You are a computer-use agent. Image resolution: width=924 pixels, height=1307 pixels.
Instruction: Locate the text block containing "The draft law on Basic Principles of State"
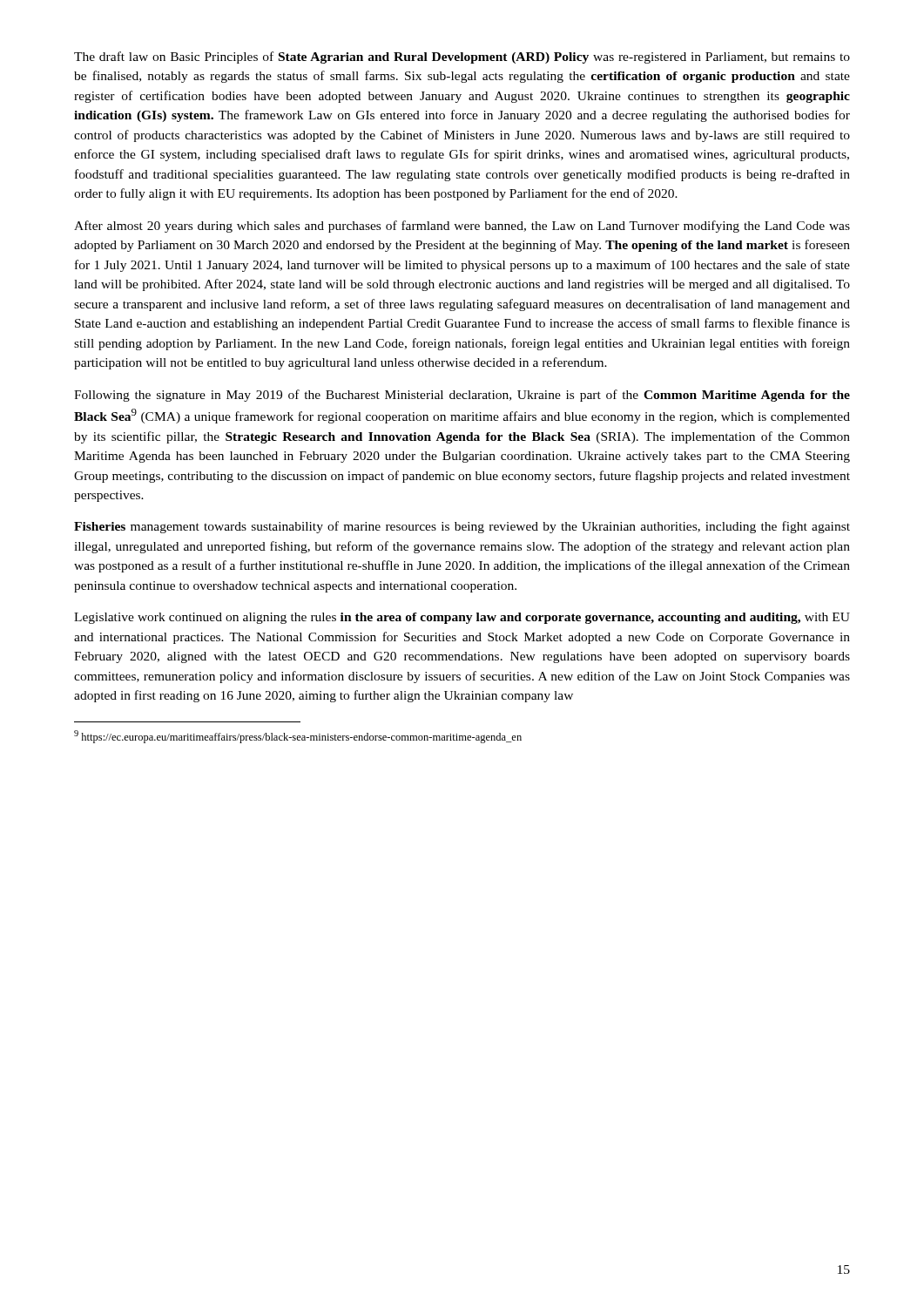point(462,125)
